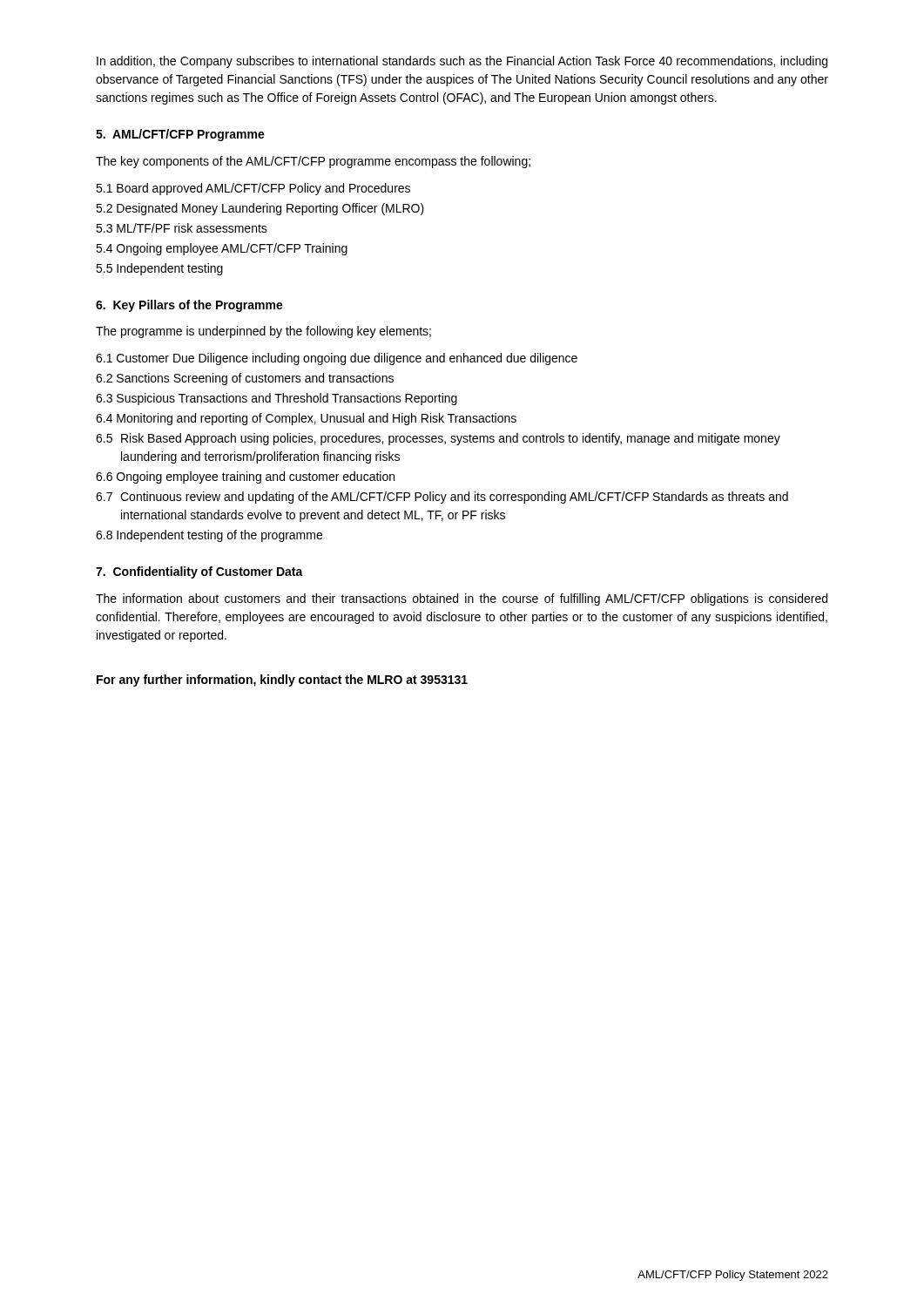924x1307 pixels.
Task: Where is the passage that starts "The programme is underpinned by"?
Action: pyautogui.click(x=264, y=331)
